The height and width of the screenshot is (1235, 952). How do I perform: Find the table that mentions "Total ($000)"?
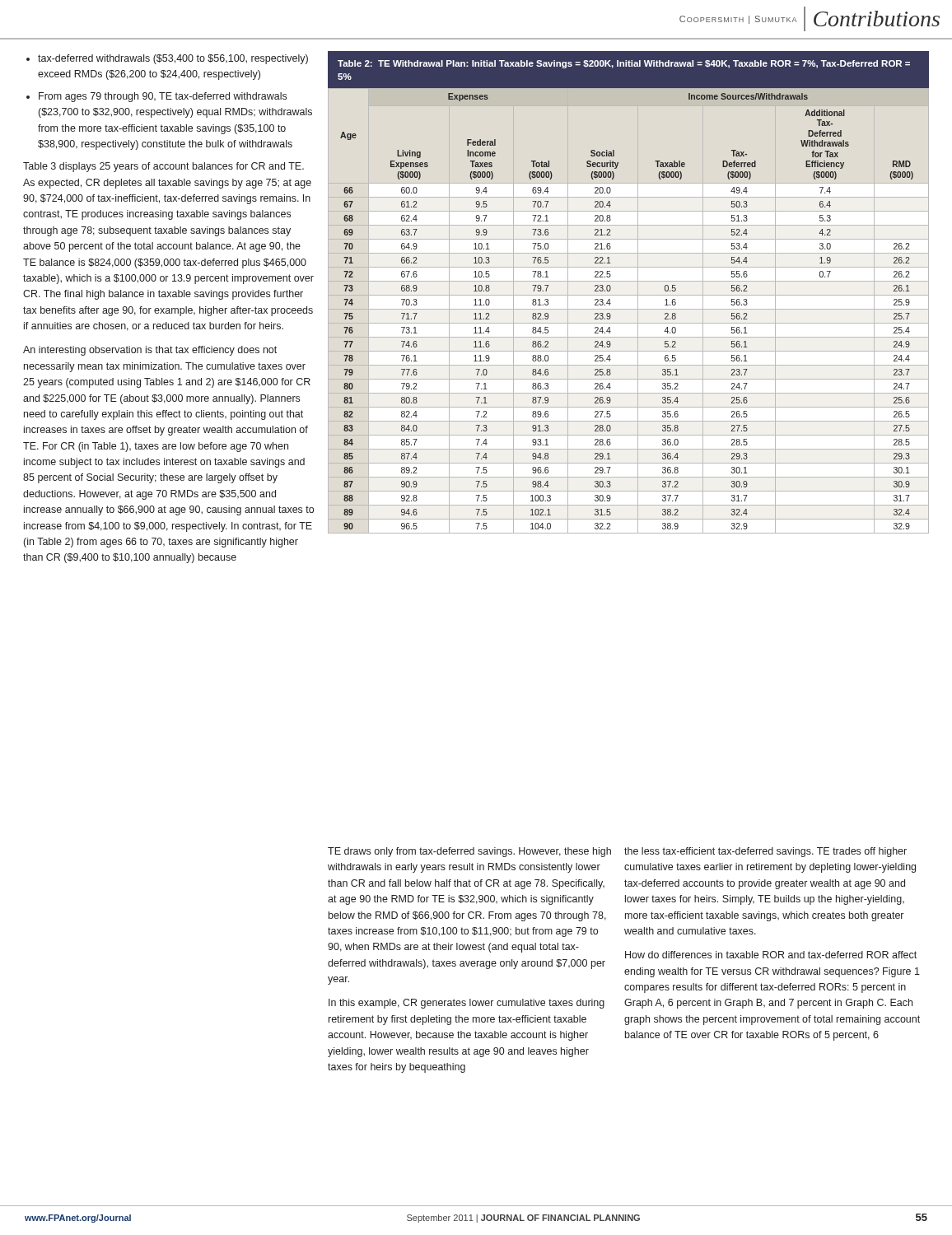628,292
